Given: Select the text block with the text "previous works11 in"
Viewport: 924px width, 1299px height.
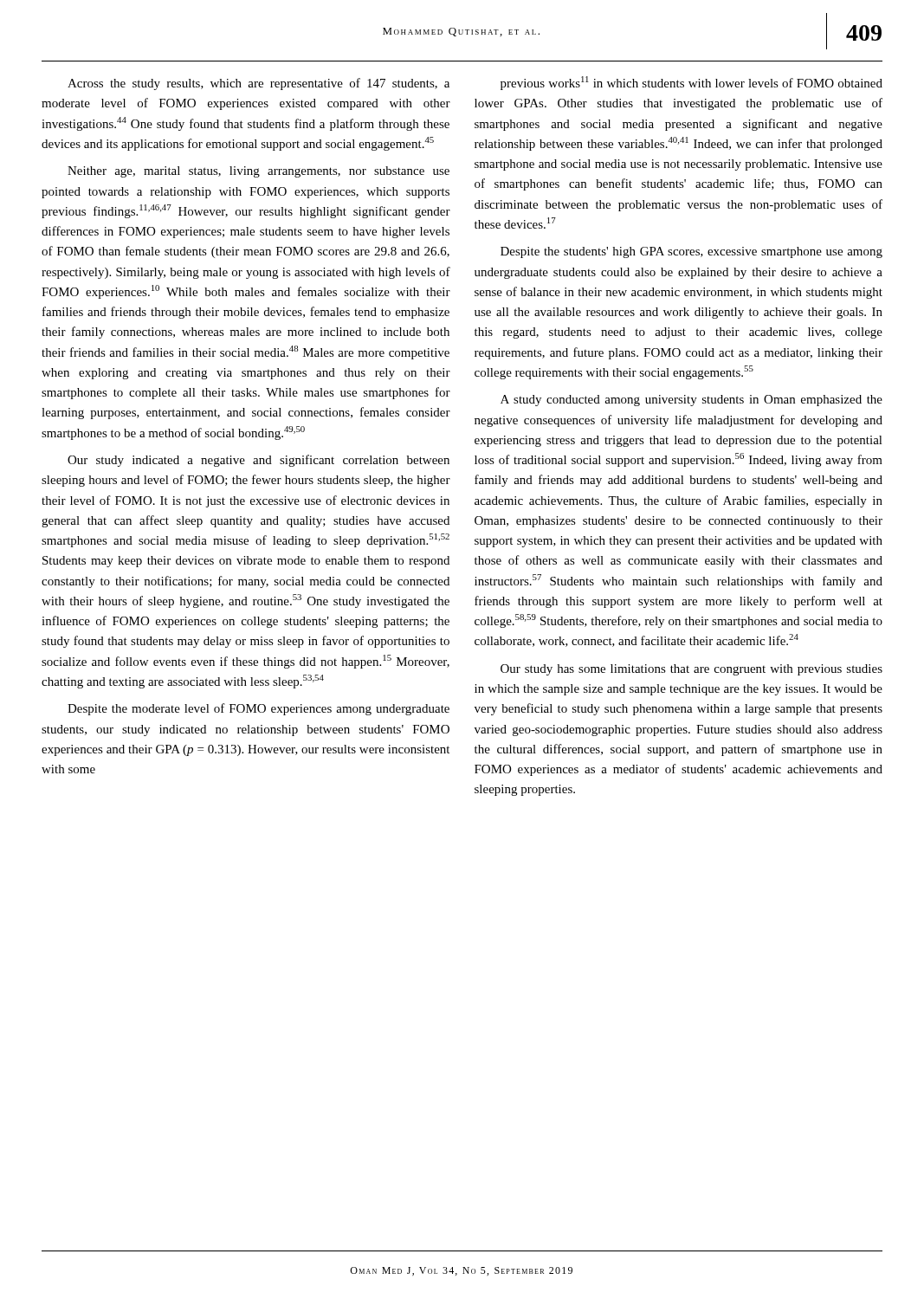Looking at the screenshot, I should click(x=678, y=152).
